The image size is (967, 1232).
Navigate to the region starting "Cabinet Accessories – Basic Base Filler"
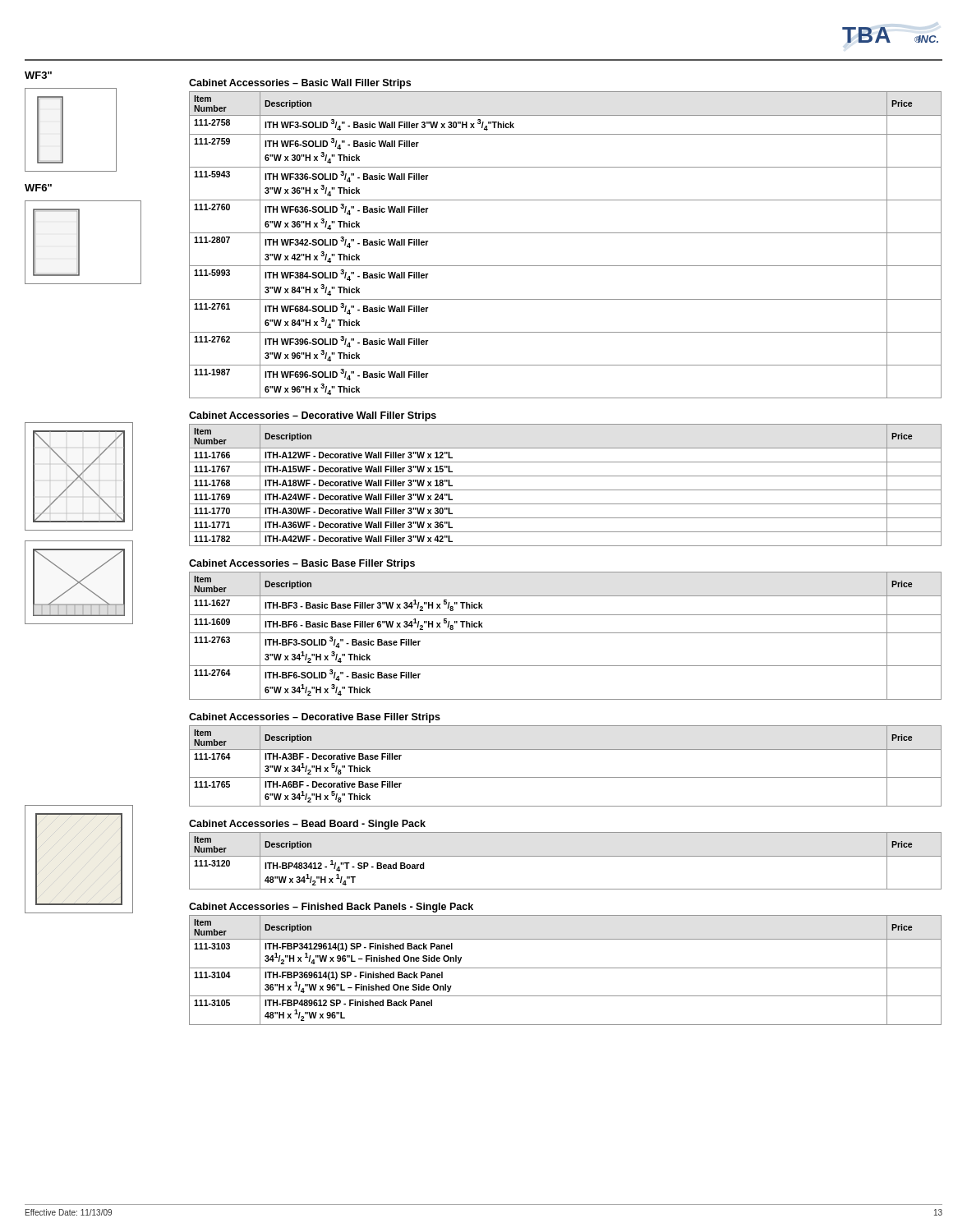pyautogui.click(x=302, y=564)
